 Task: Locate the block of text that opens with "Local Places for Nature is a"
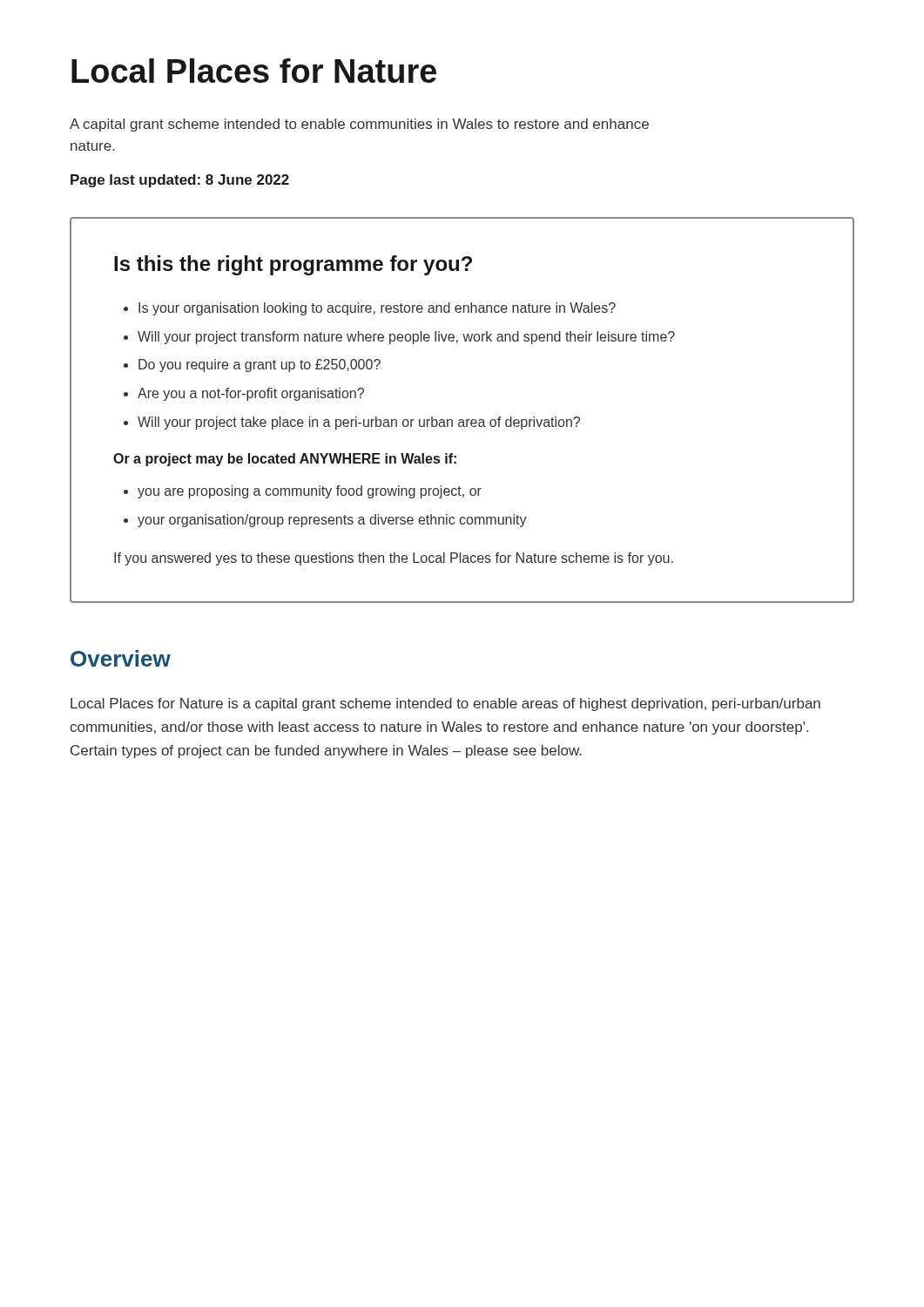[x=445, y=727]
